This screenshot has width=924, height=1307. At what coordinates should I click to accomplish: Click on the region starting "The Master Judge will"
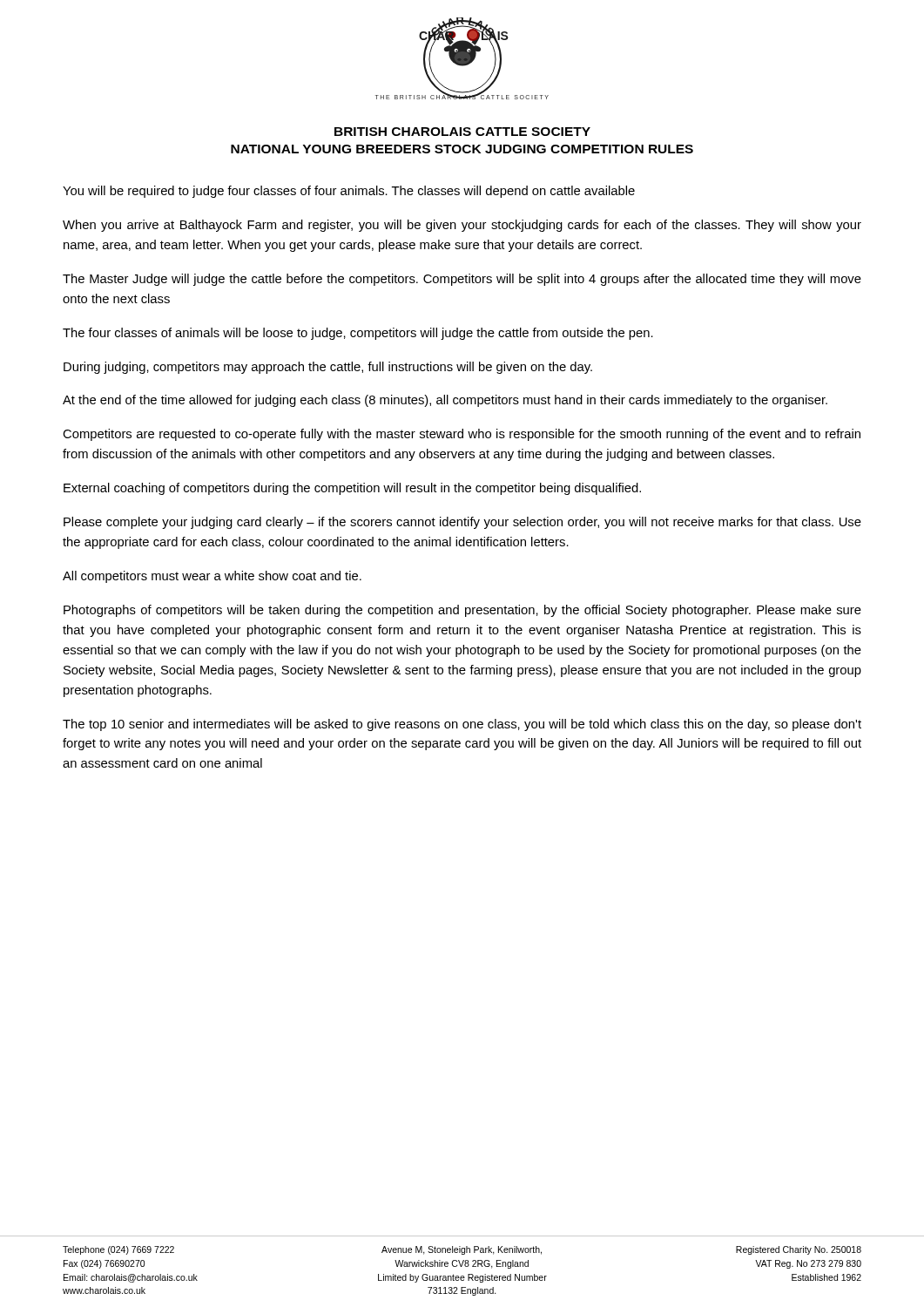[462, 289]
